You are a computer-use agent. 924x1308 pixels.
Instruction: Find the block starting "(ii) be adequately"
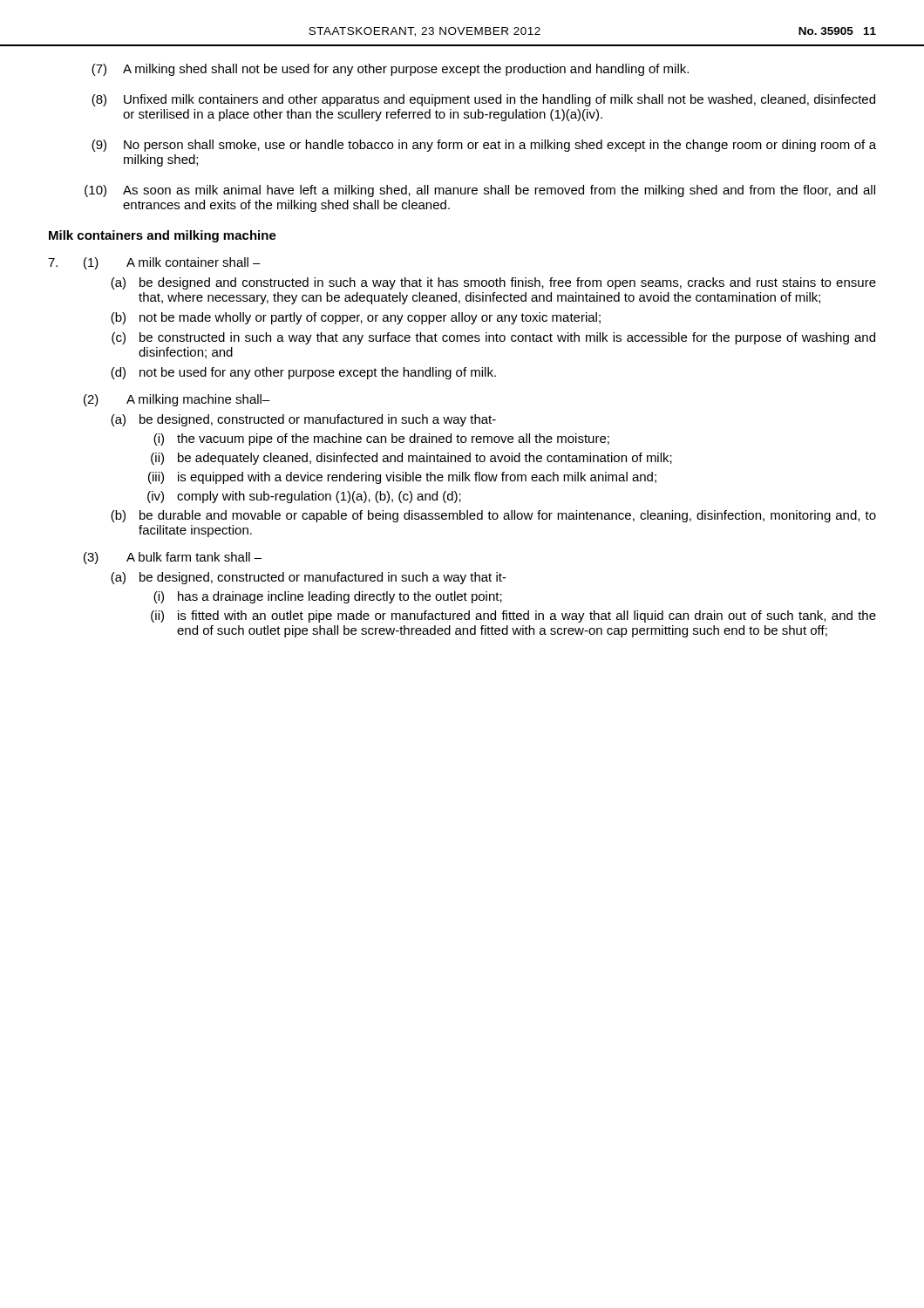coord(501,457)
